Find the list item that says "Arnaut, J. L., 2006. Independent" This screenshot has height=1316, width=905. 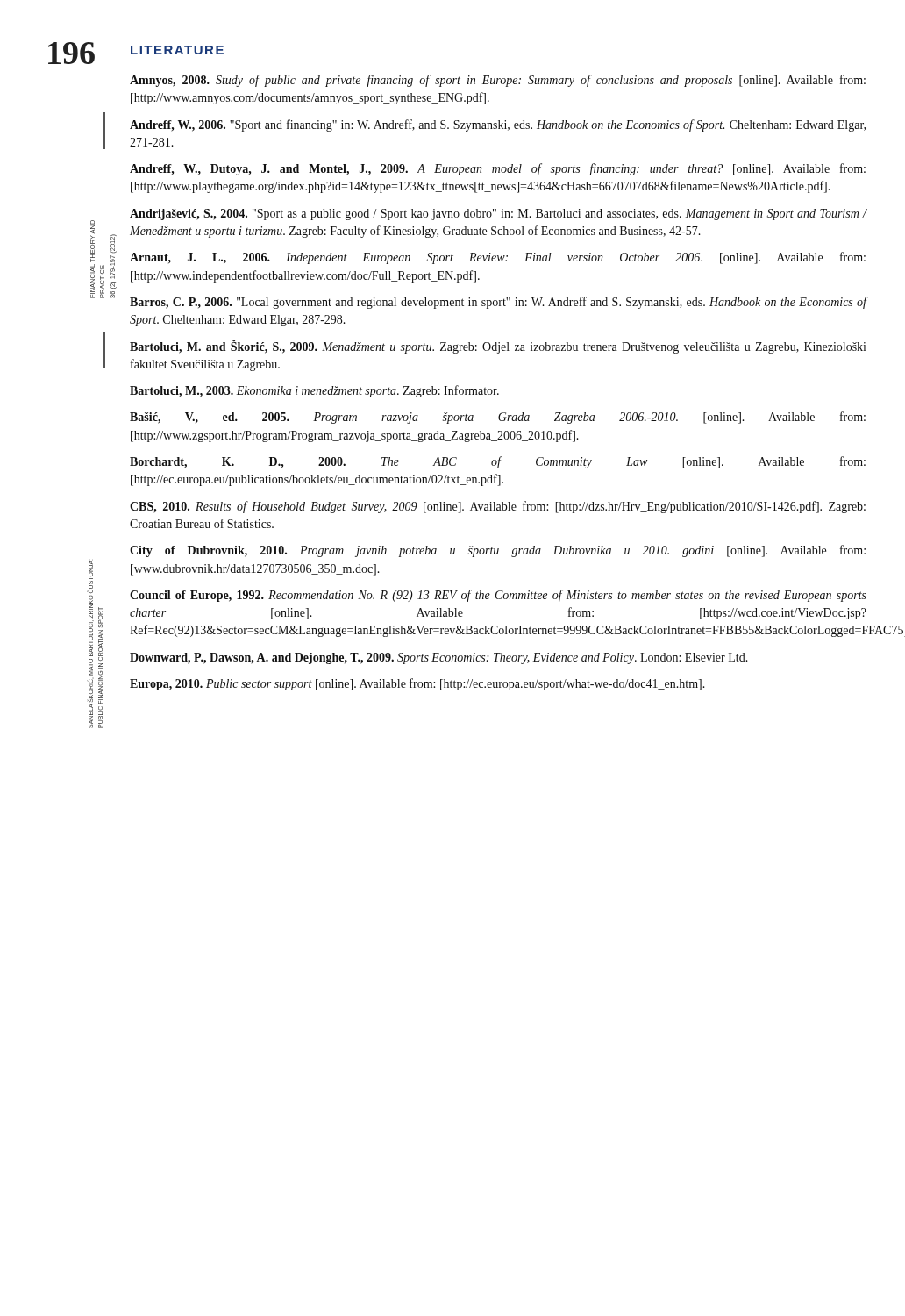498,267
